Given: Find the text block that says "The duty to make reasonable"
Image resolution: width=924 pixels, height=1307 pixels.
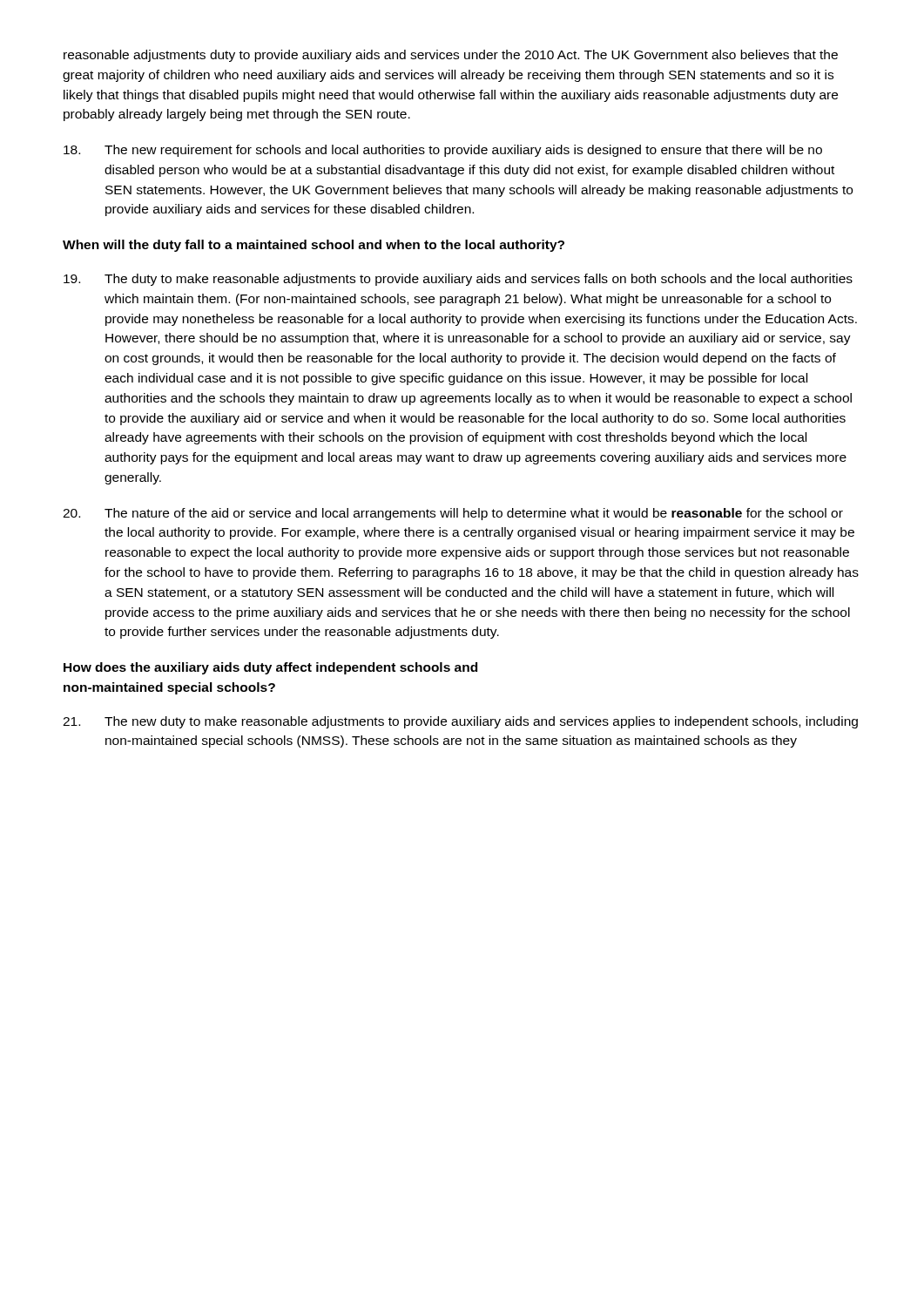Looking at the screenshot, I should 462,378.
